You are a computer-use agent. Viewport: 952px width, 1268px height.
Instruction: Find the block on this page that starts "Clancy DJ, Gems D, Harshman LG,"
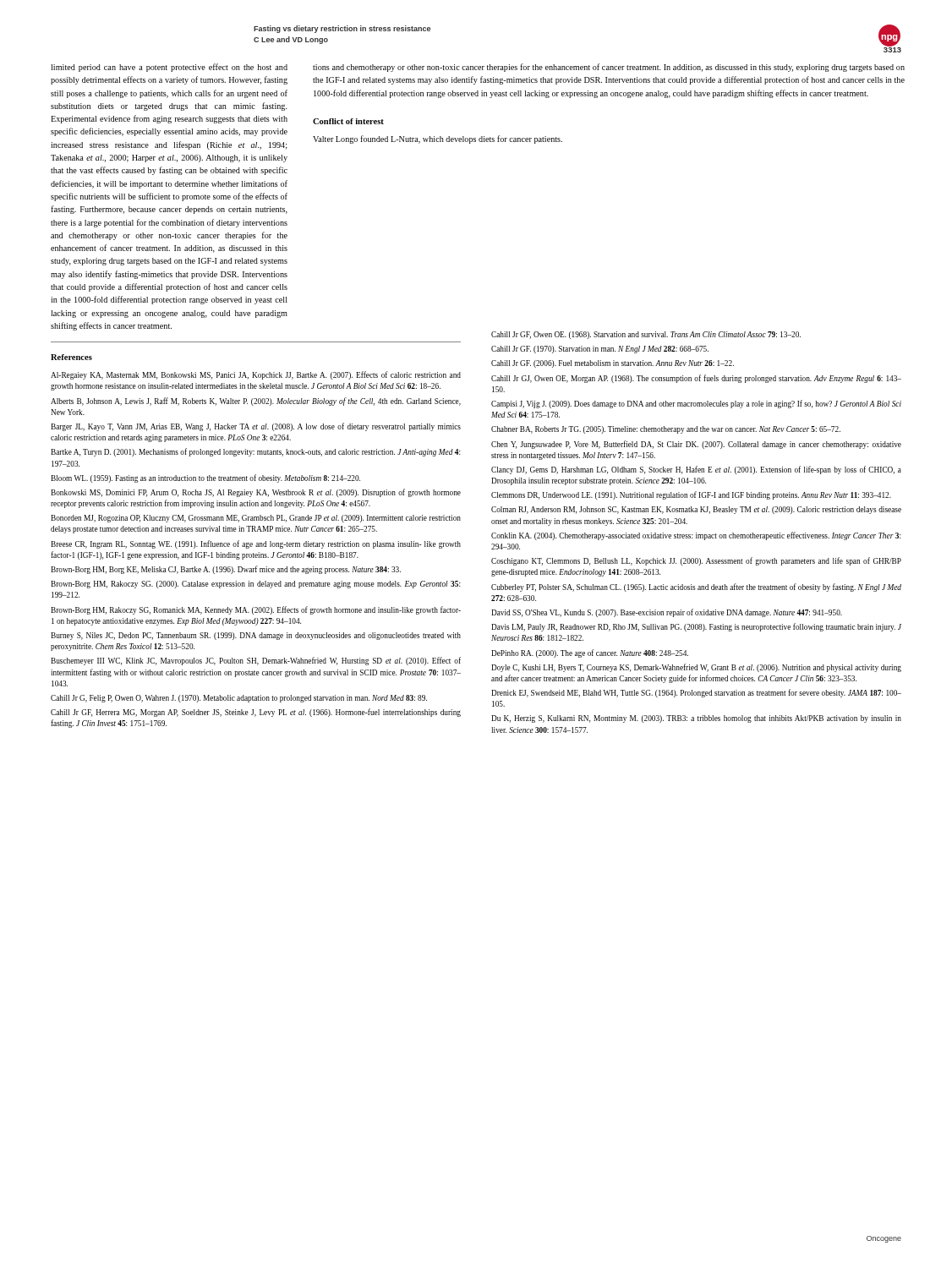696,475
